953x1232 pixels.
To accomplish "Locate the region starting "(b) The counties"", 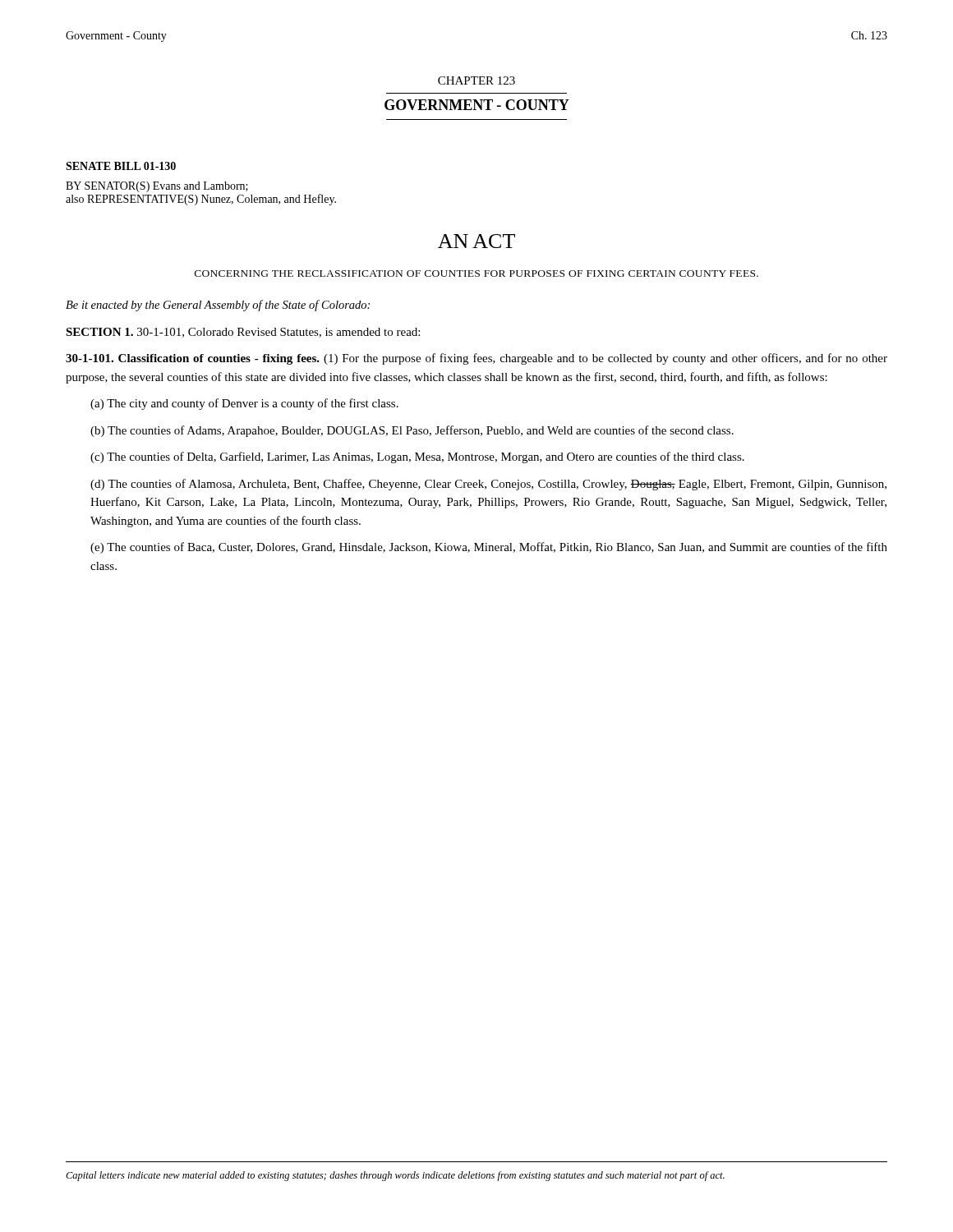I will pyautogui.click(x=412, y=430).
